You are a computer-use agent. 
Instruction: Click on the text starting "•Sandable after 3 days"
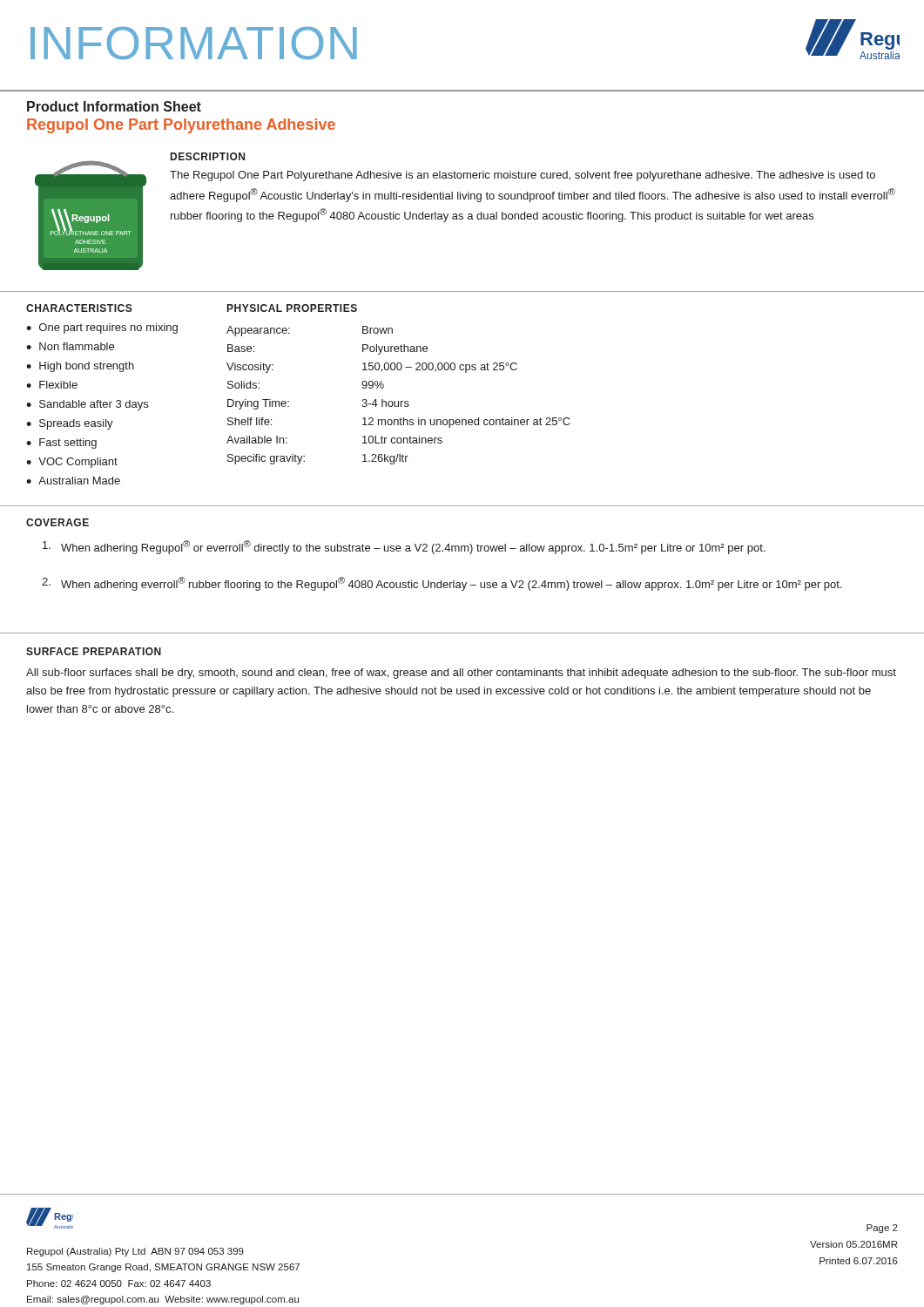tap(87, 405)
